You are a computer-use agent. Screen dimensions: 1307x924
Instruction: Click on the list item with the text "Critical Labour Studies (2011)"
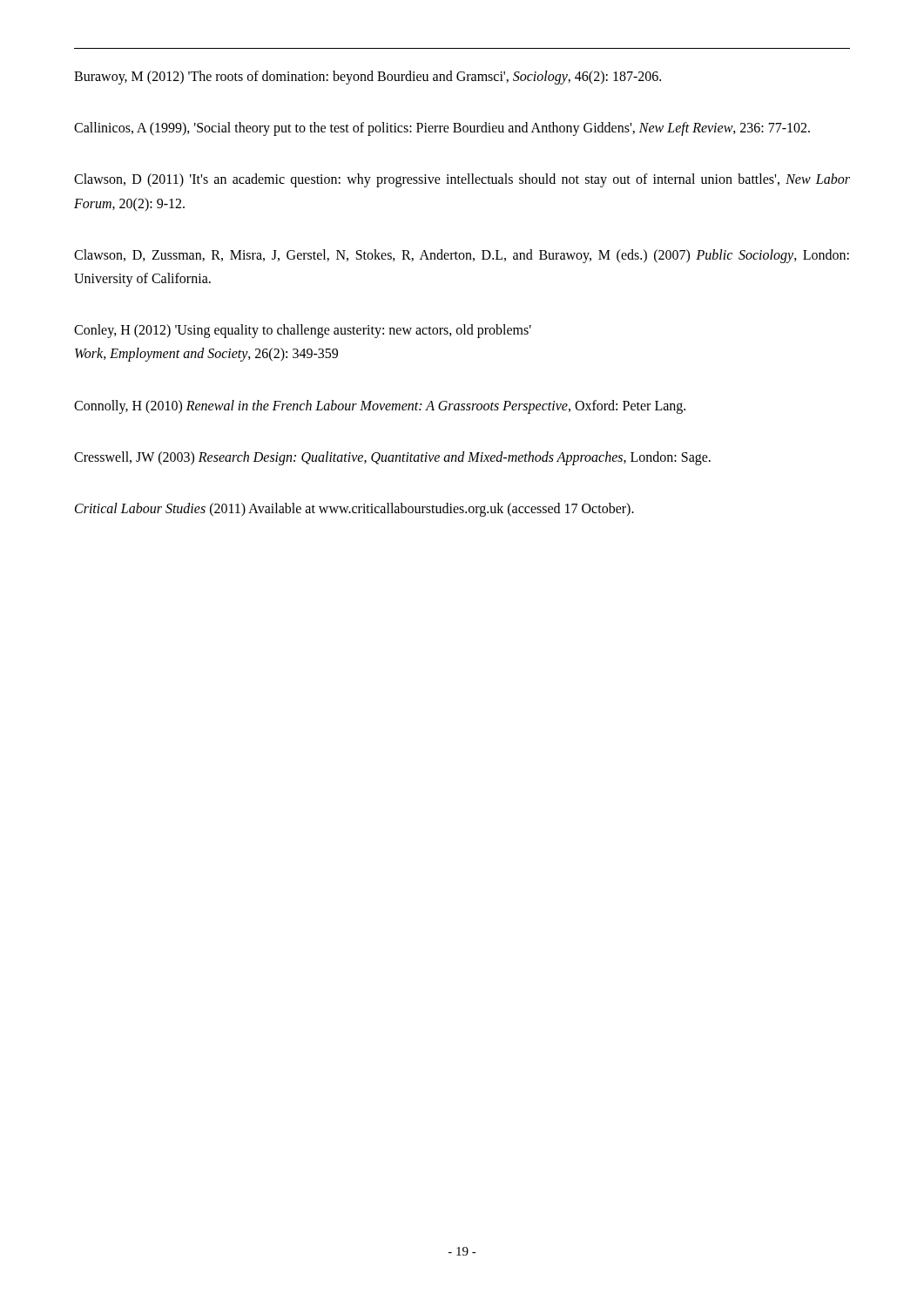click(354, 508)
